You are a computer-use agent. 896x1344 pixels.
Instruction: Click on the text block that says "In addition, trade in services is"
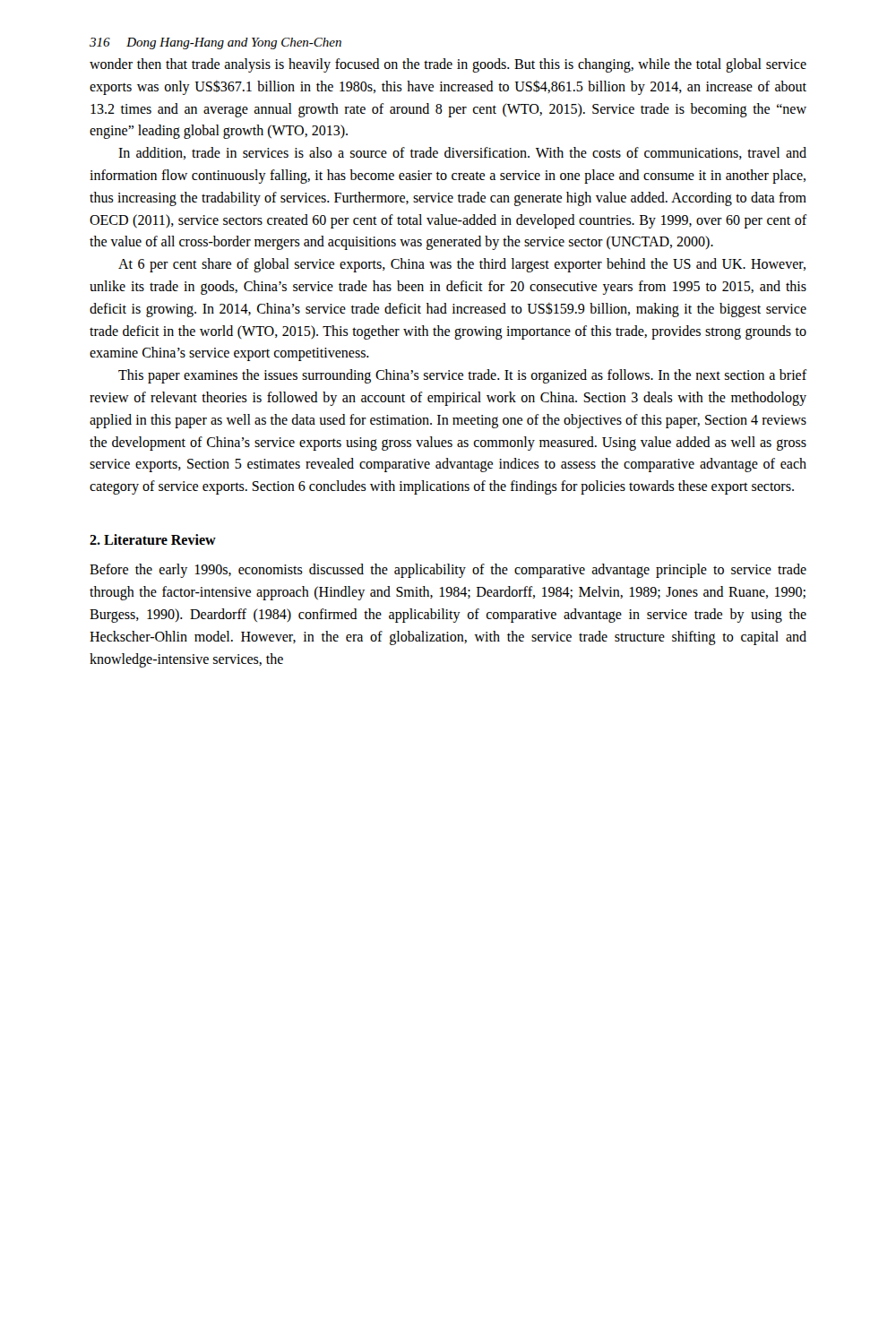click(448, 198)
